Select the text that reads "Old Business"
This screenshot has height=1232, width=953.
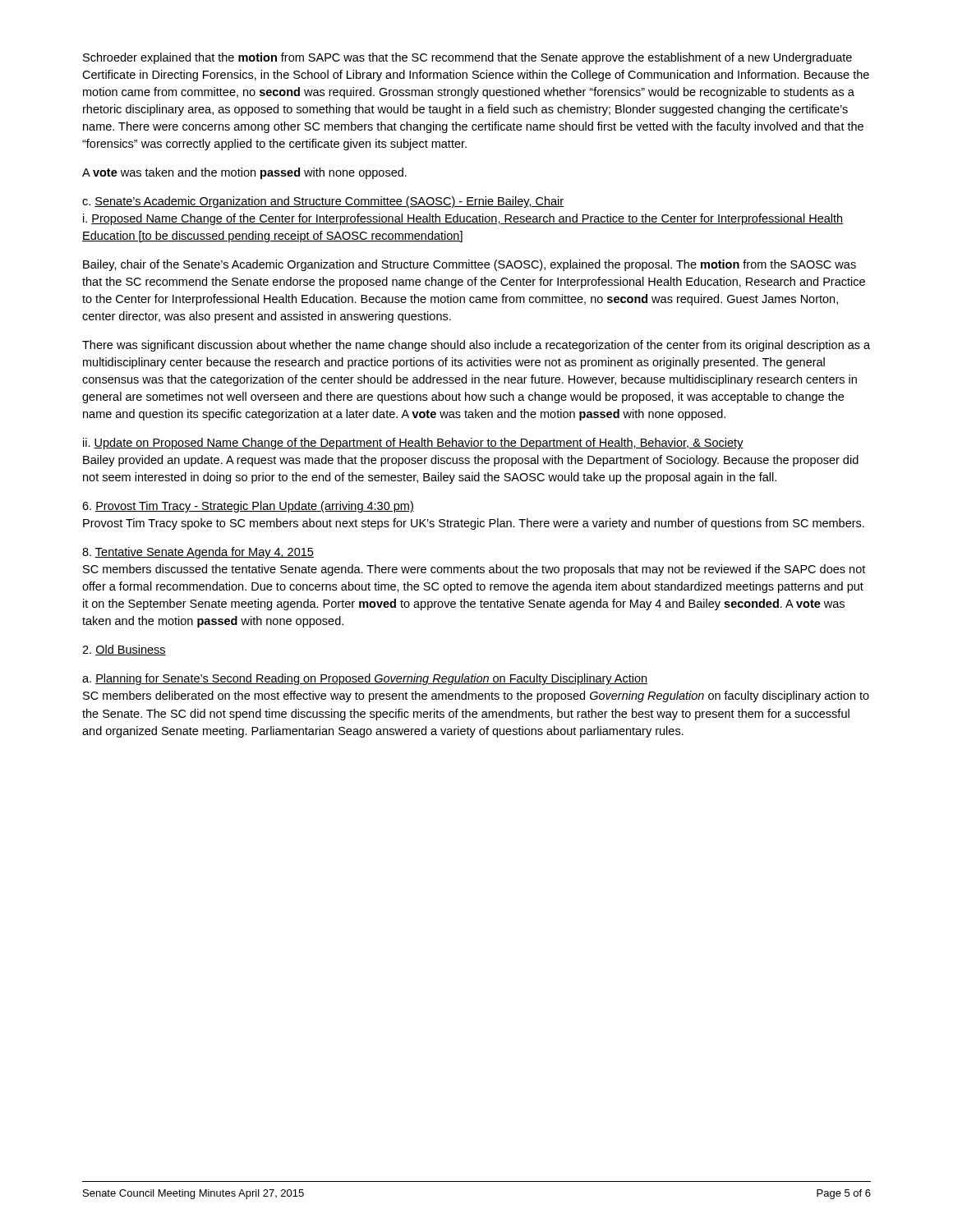coord(124,650)
